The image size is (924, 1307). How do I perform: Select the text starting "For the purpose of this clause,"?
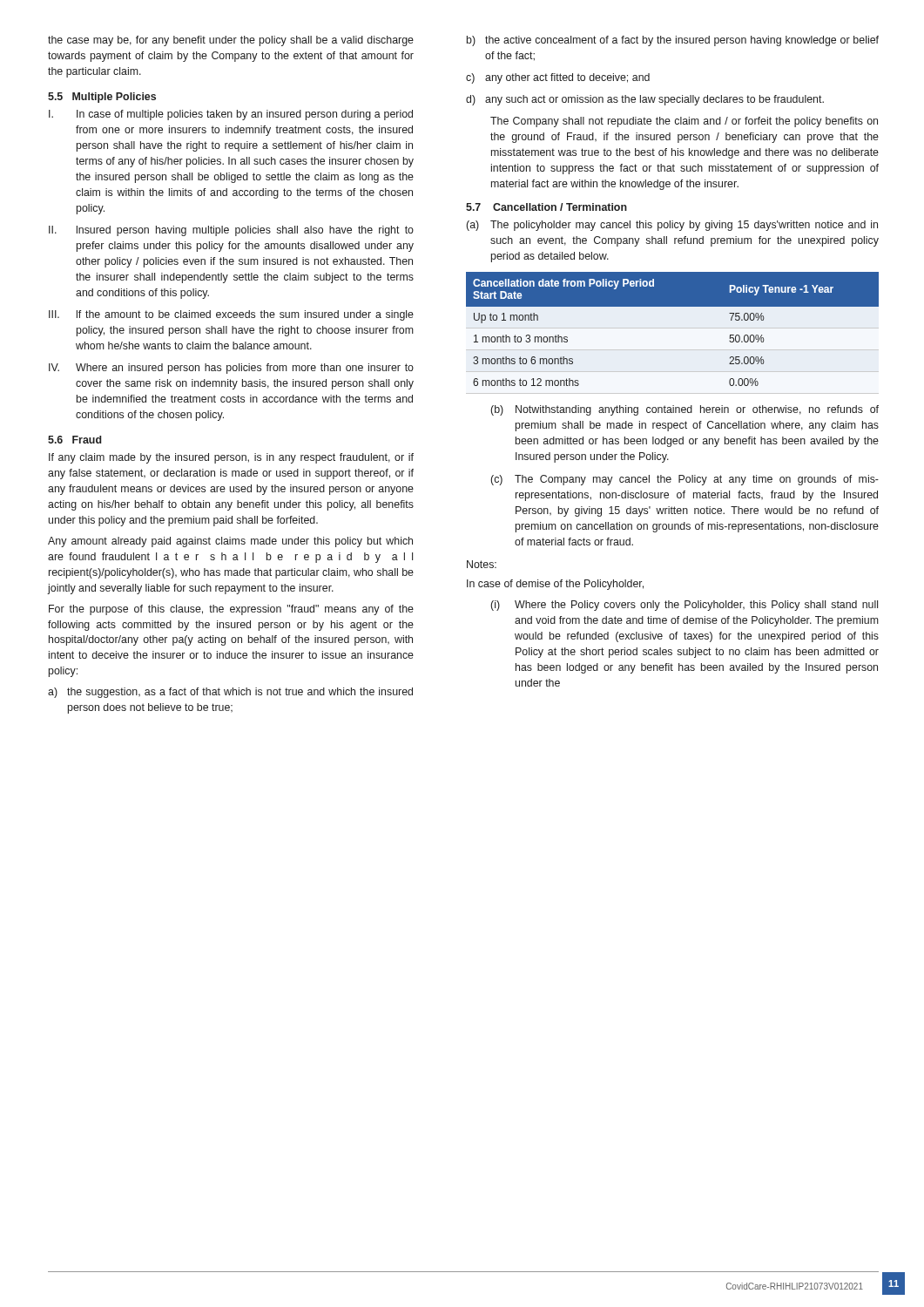231,641
